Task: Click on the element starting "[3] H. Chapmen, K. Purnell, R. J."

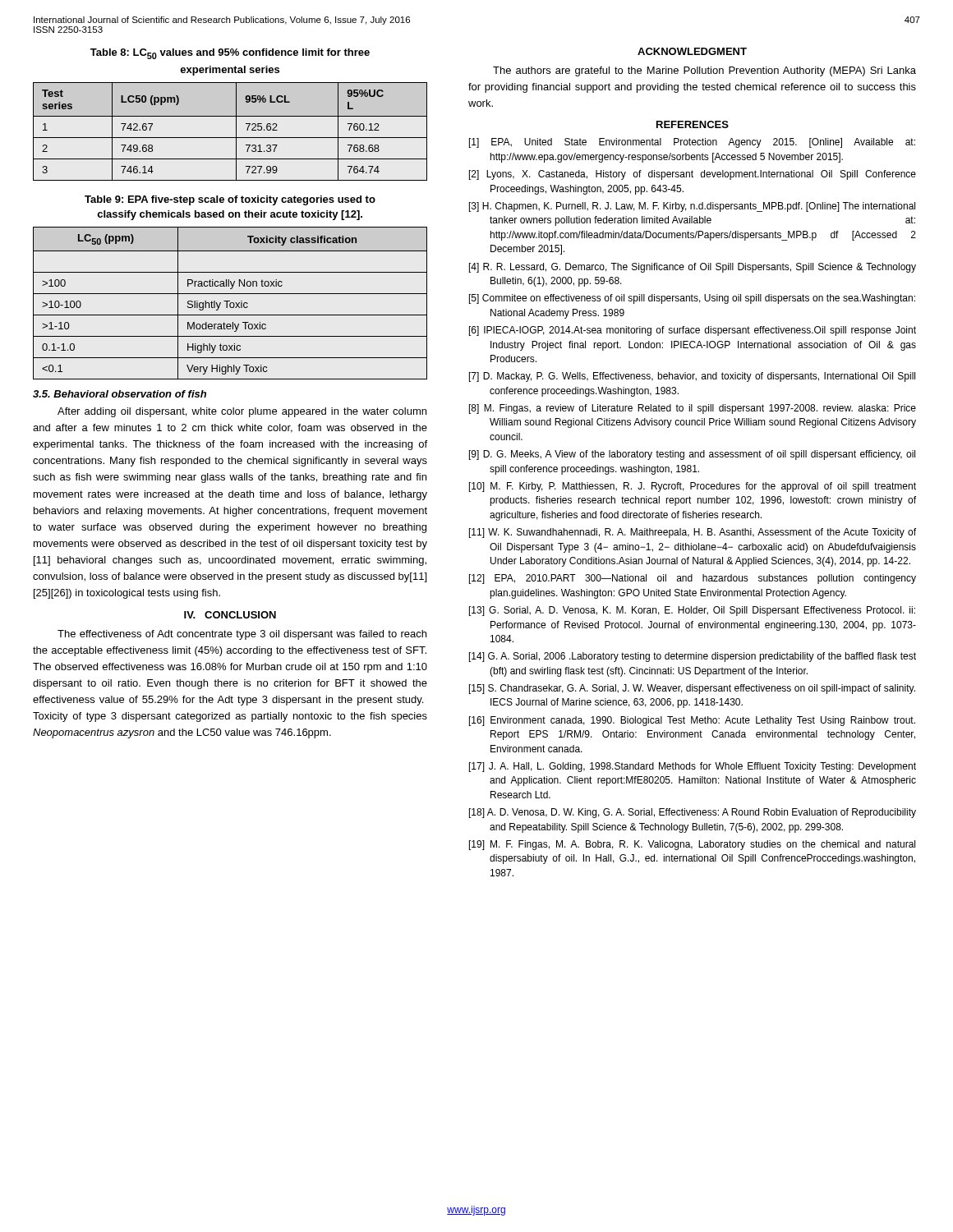Action: point(692,228)
